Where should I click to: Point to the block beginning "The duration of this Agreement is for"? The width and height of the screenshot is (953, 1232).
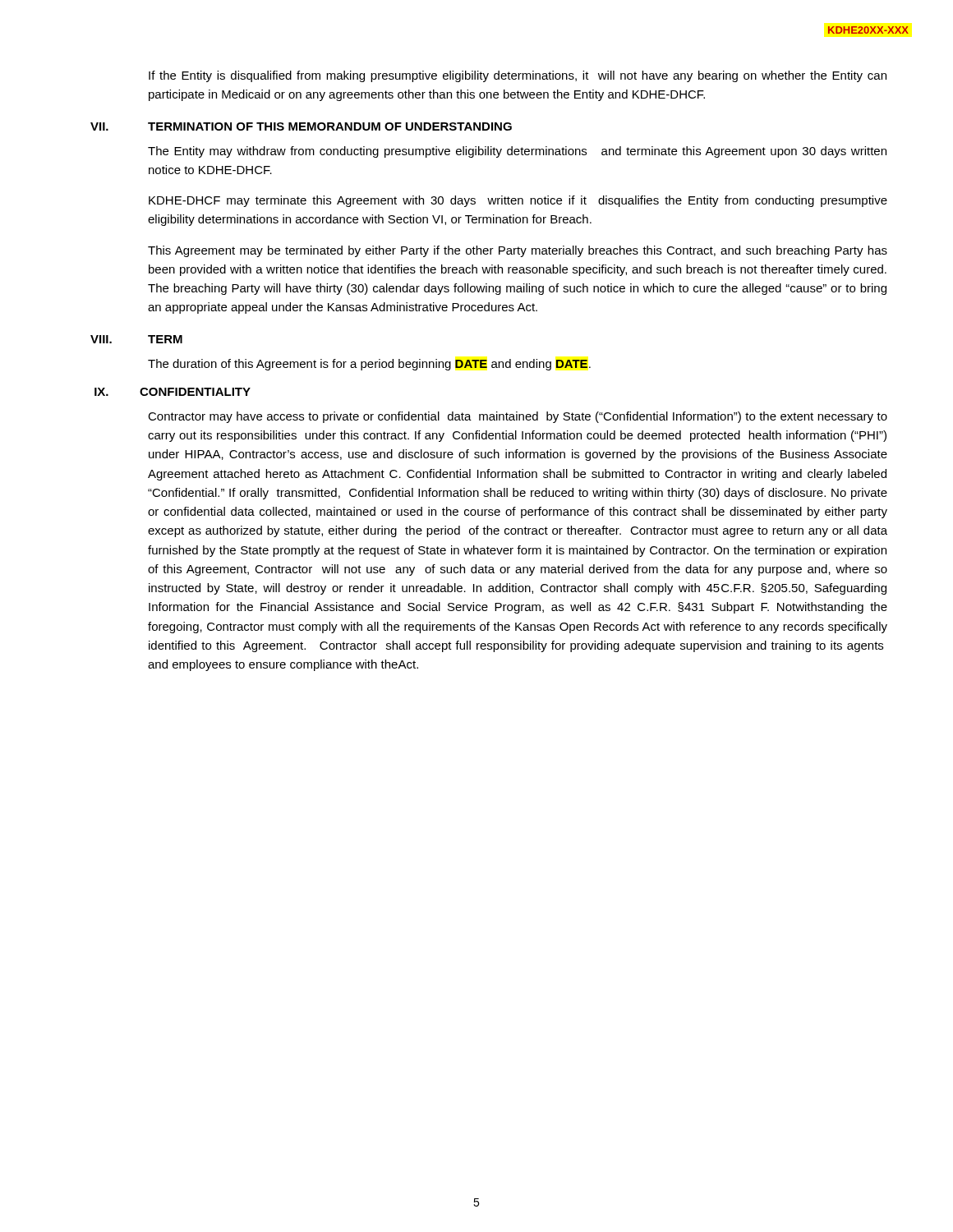click(x=370, y=363)
